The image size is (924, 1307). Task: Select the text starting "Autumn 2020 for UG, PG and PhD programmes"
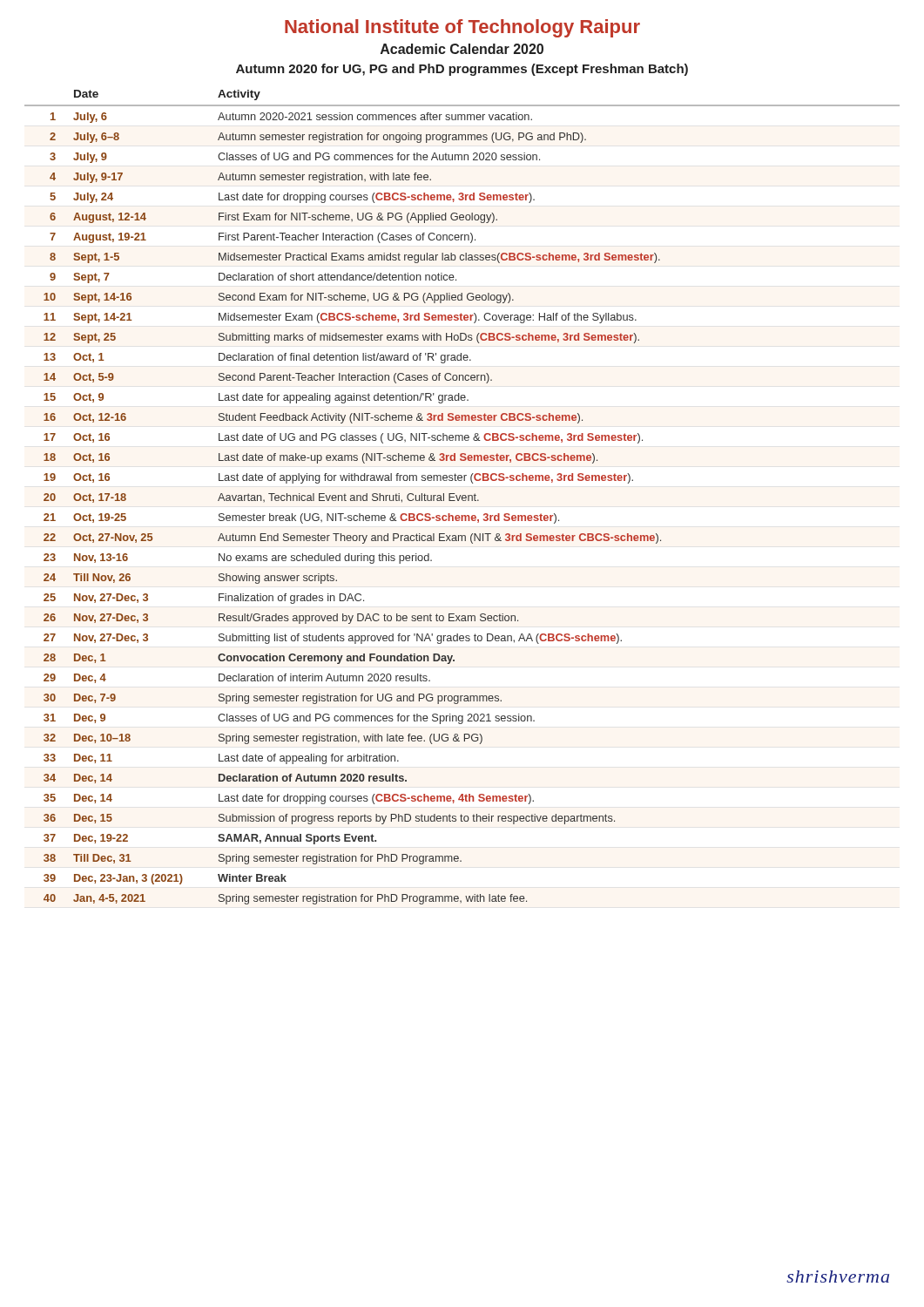(x=462, y=68)
